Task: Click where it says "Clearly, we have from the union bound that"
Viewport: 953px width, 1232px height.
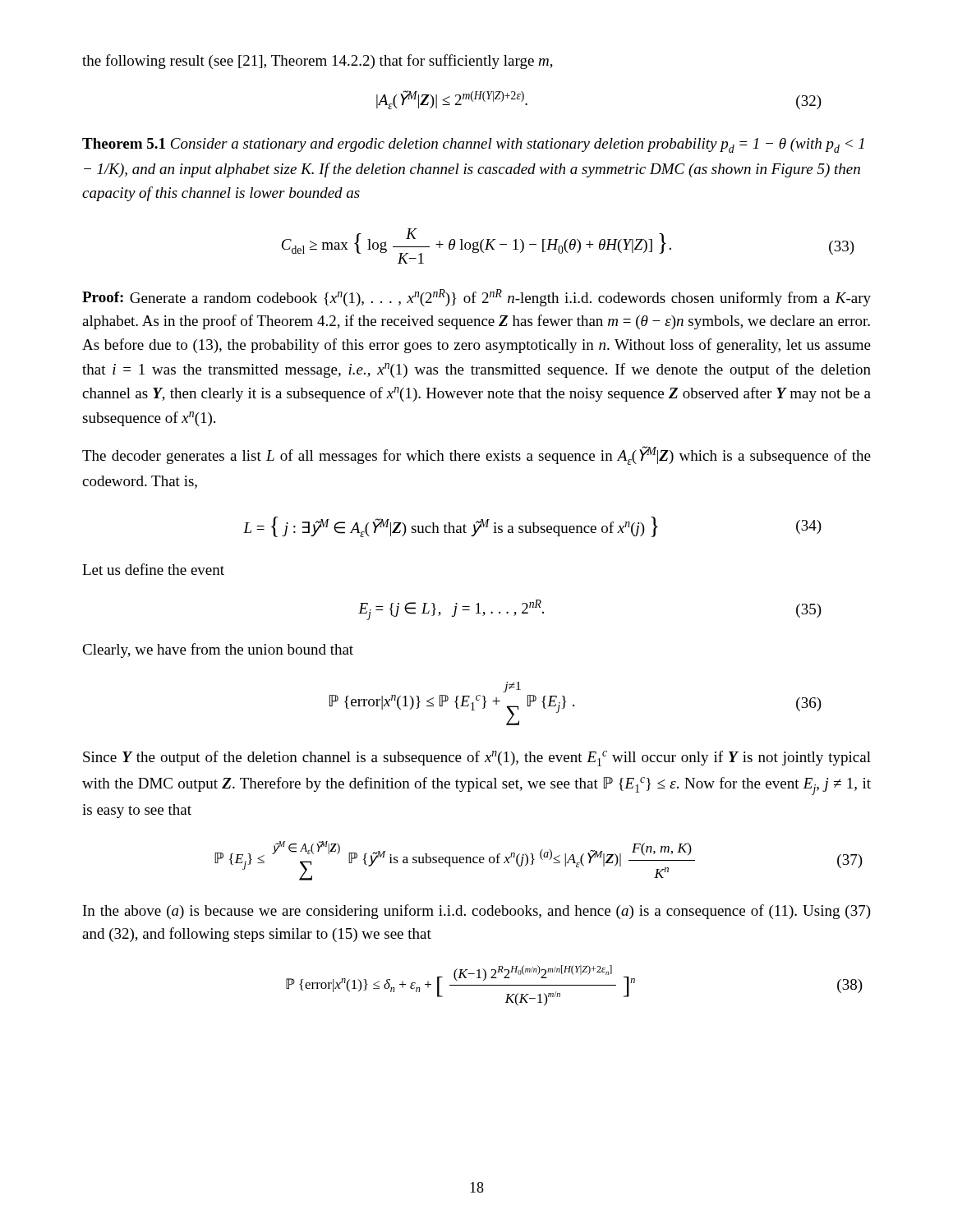Action: click(218, 649)
